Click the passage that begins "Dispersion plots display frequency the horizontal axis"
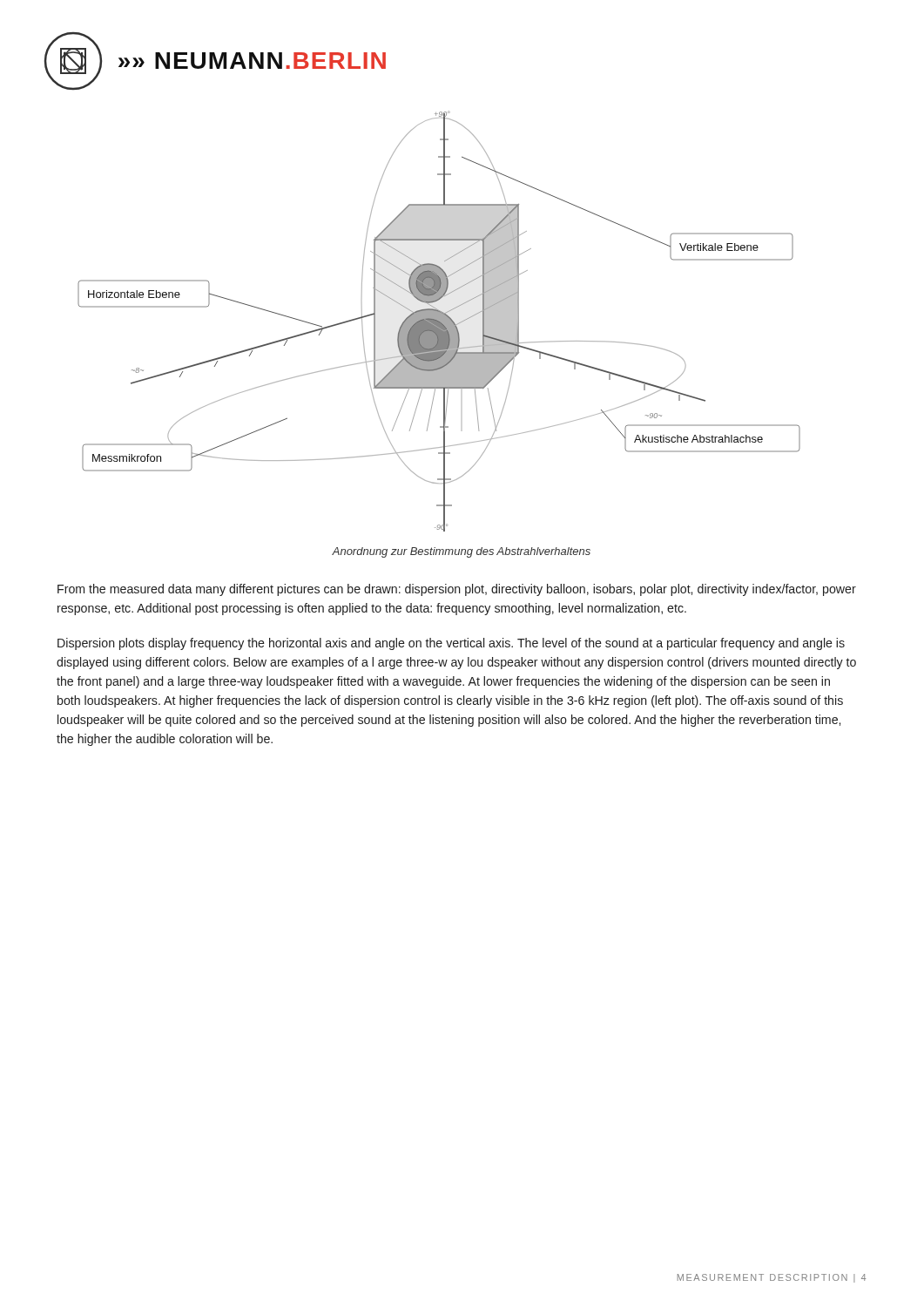This screenshot has width=924, height=1307. (x=457, y=691)
